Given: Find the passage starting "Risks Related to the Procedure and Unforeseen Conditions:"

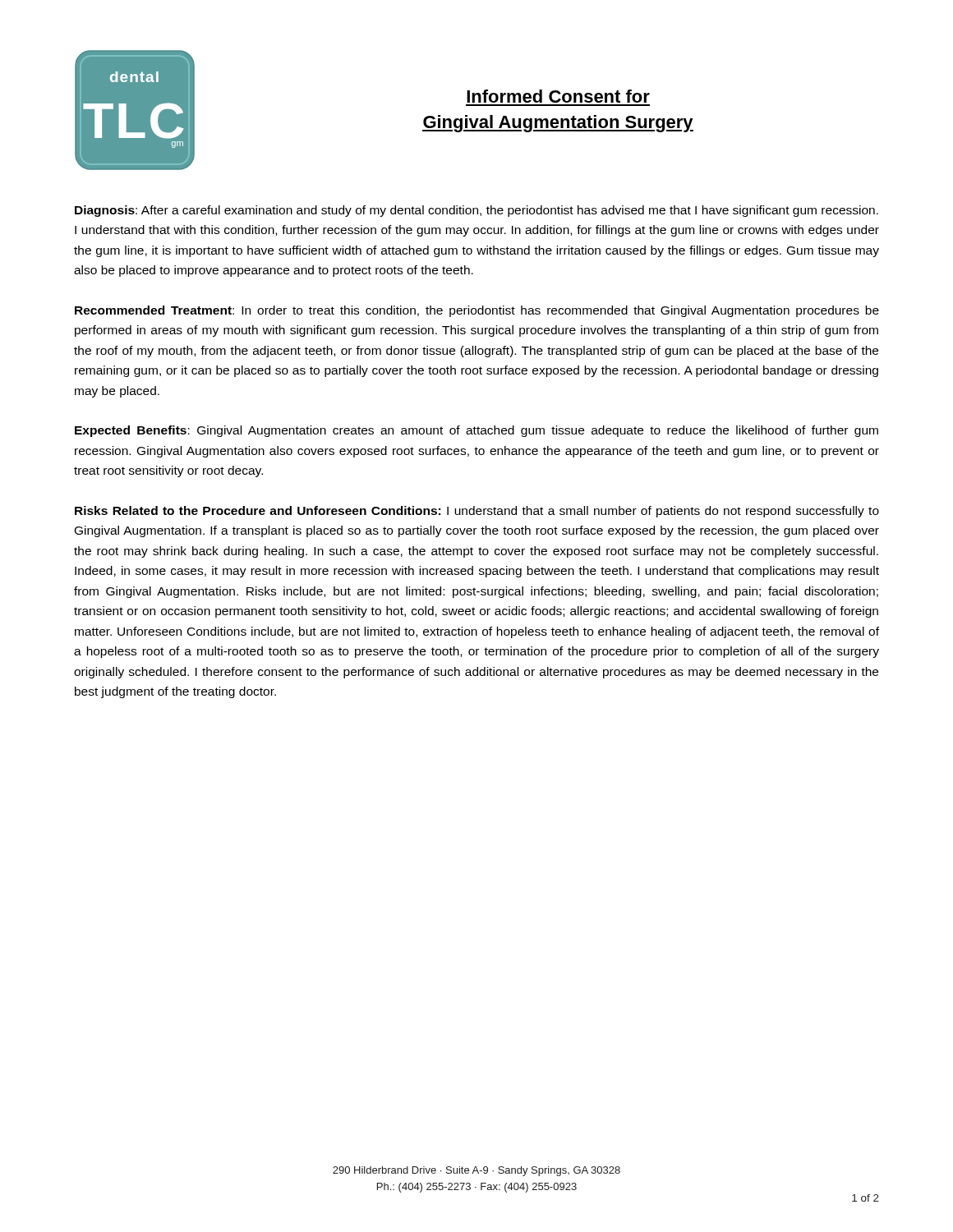Looking at the screenshot, I should click(x=476, y=601).
